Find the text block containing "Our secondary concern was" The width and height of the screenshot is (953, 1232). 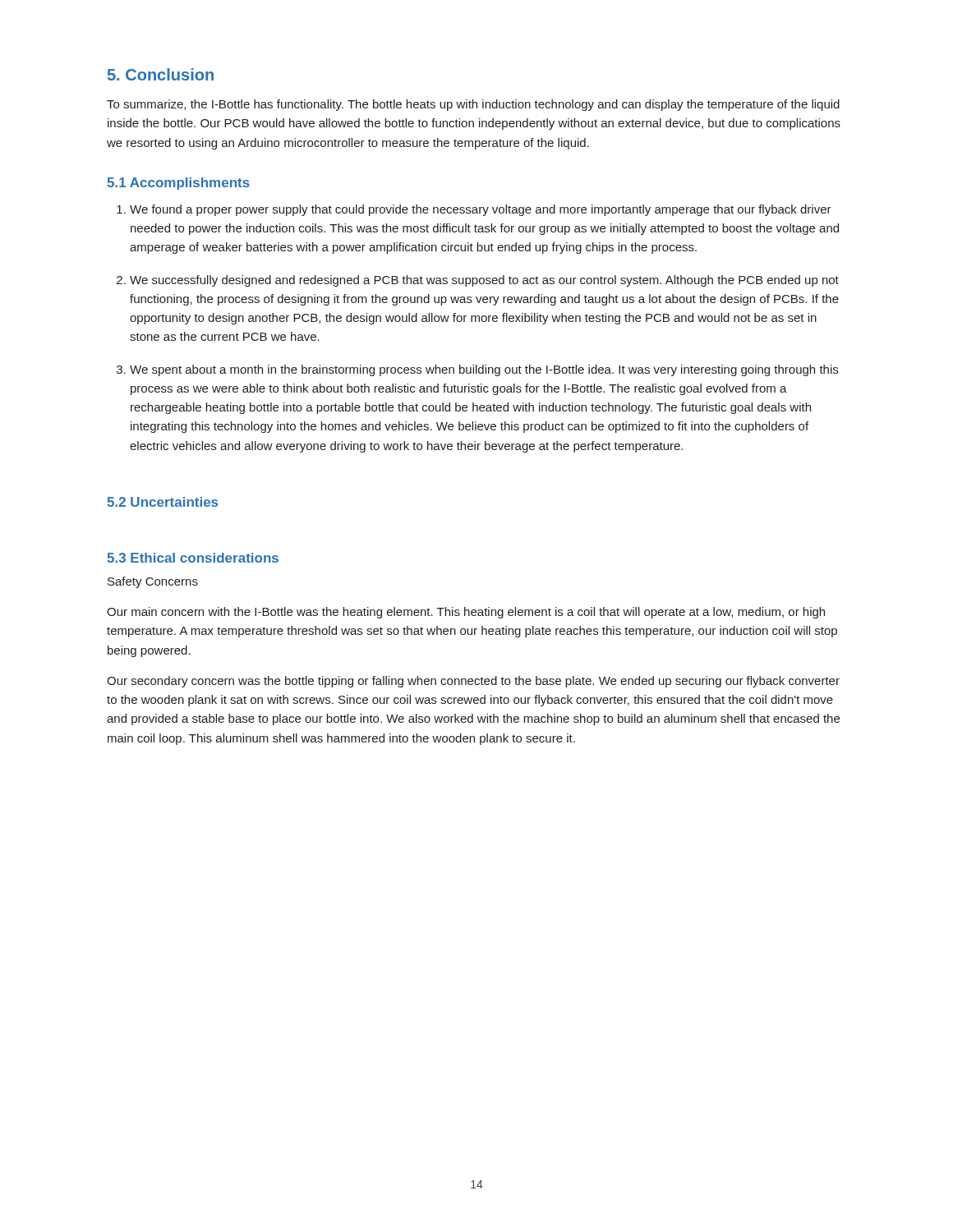pos(474,709)
